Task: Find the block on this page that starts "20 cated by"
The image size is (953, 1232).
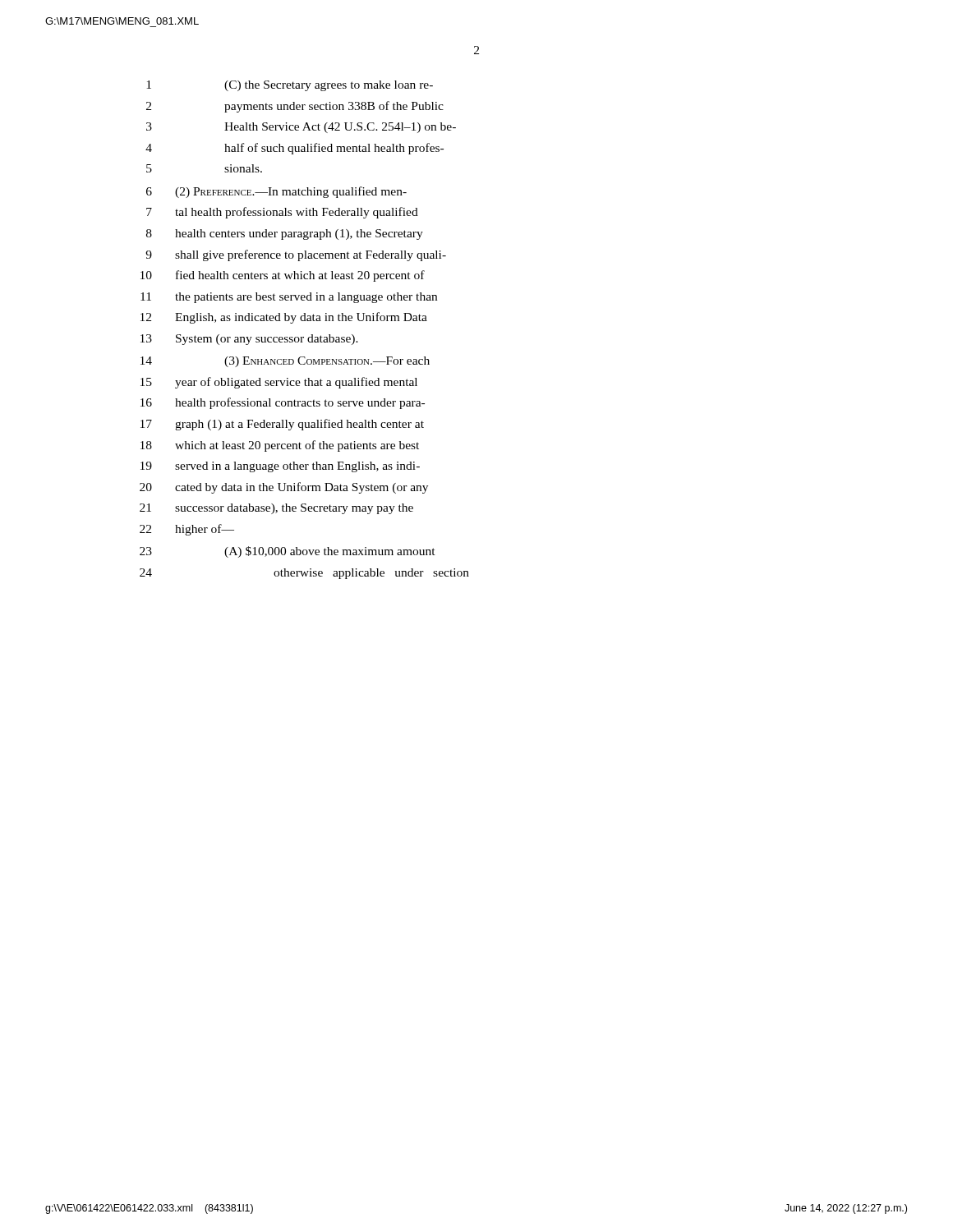Action: (x=284, y=488)
